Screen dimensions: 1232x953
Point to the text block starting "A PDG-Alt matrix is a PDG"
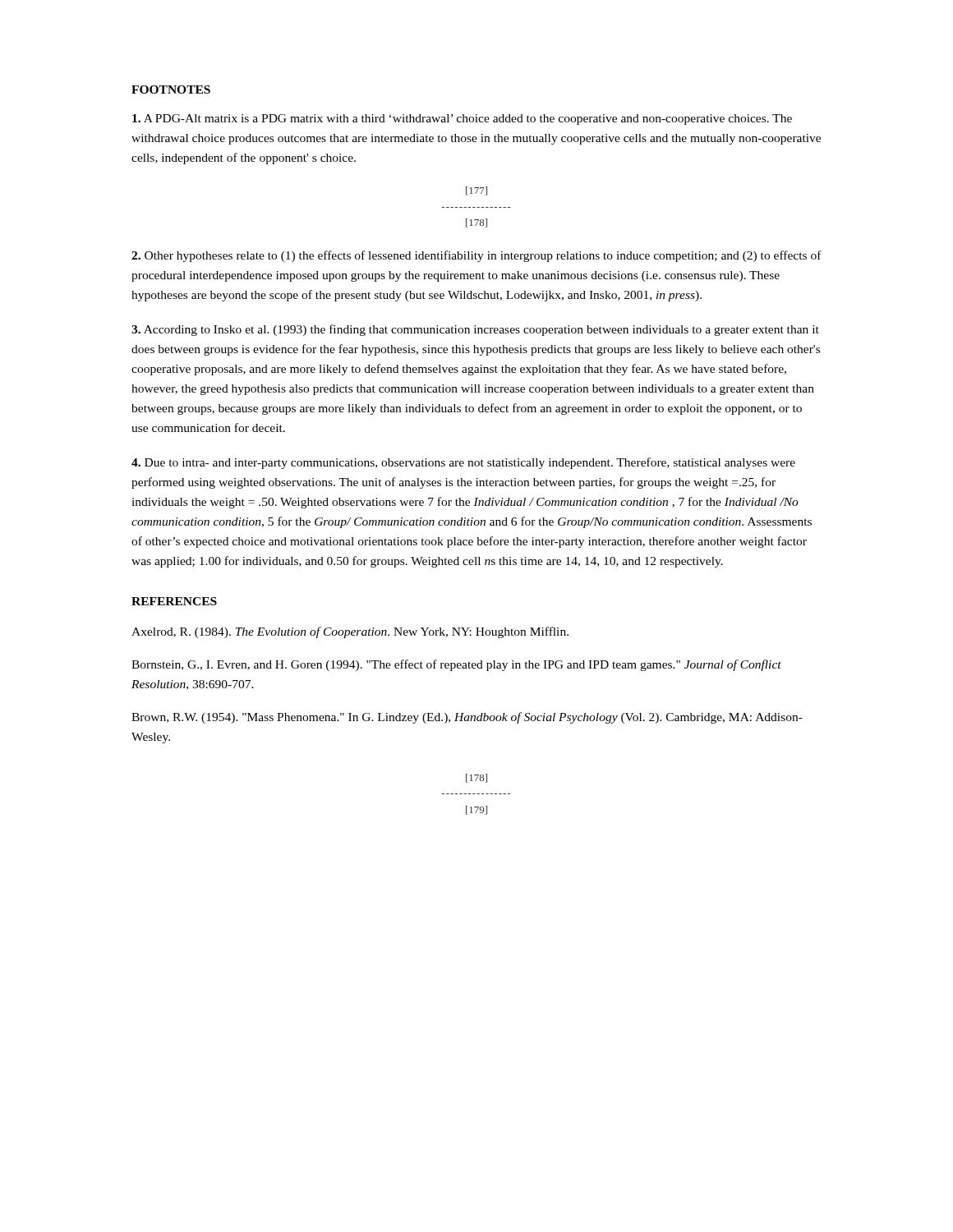click(x=476, y=138)
